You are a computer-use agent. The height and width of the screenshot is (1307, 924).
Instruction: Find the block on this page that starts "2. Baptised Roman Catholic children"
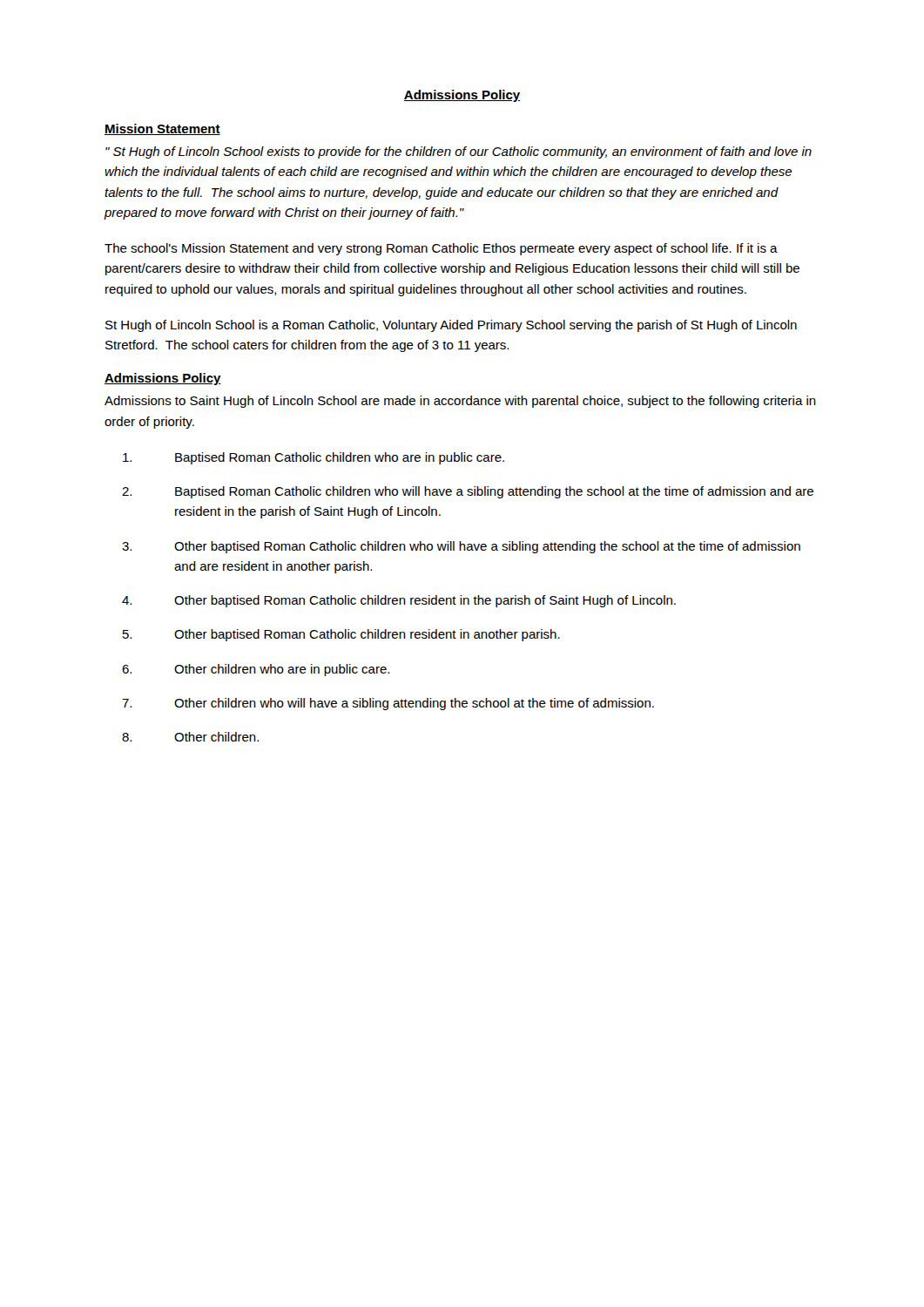tap(462, 501)
